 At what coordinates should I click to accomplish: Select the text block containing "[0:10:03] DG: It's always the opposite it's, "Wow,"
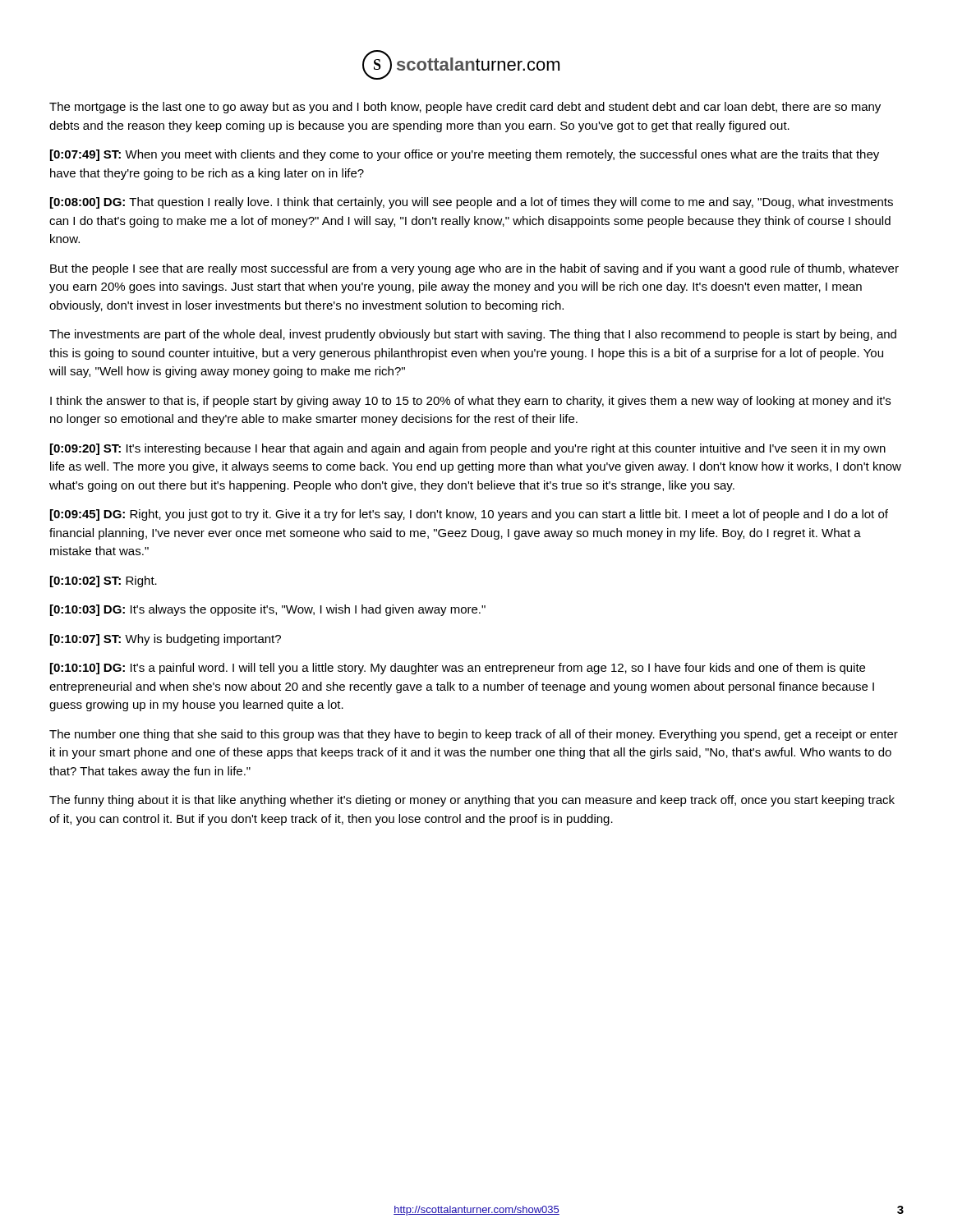coord(476,610)
